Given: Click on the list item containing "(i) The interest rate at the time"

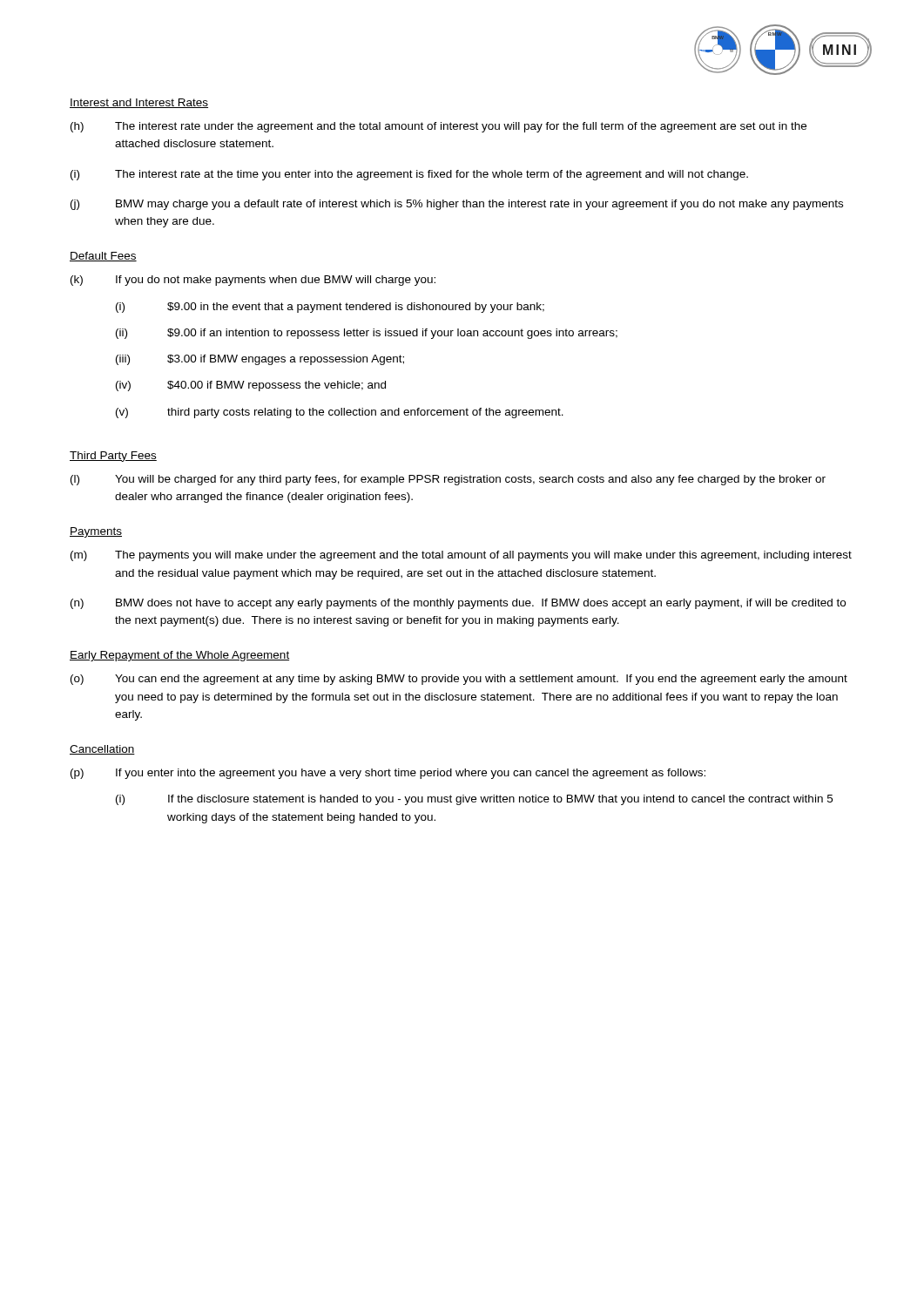Looking at the screenshot, I should (x=462, y=174).
